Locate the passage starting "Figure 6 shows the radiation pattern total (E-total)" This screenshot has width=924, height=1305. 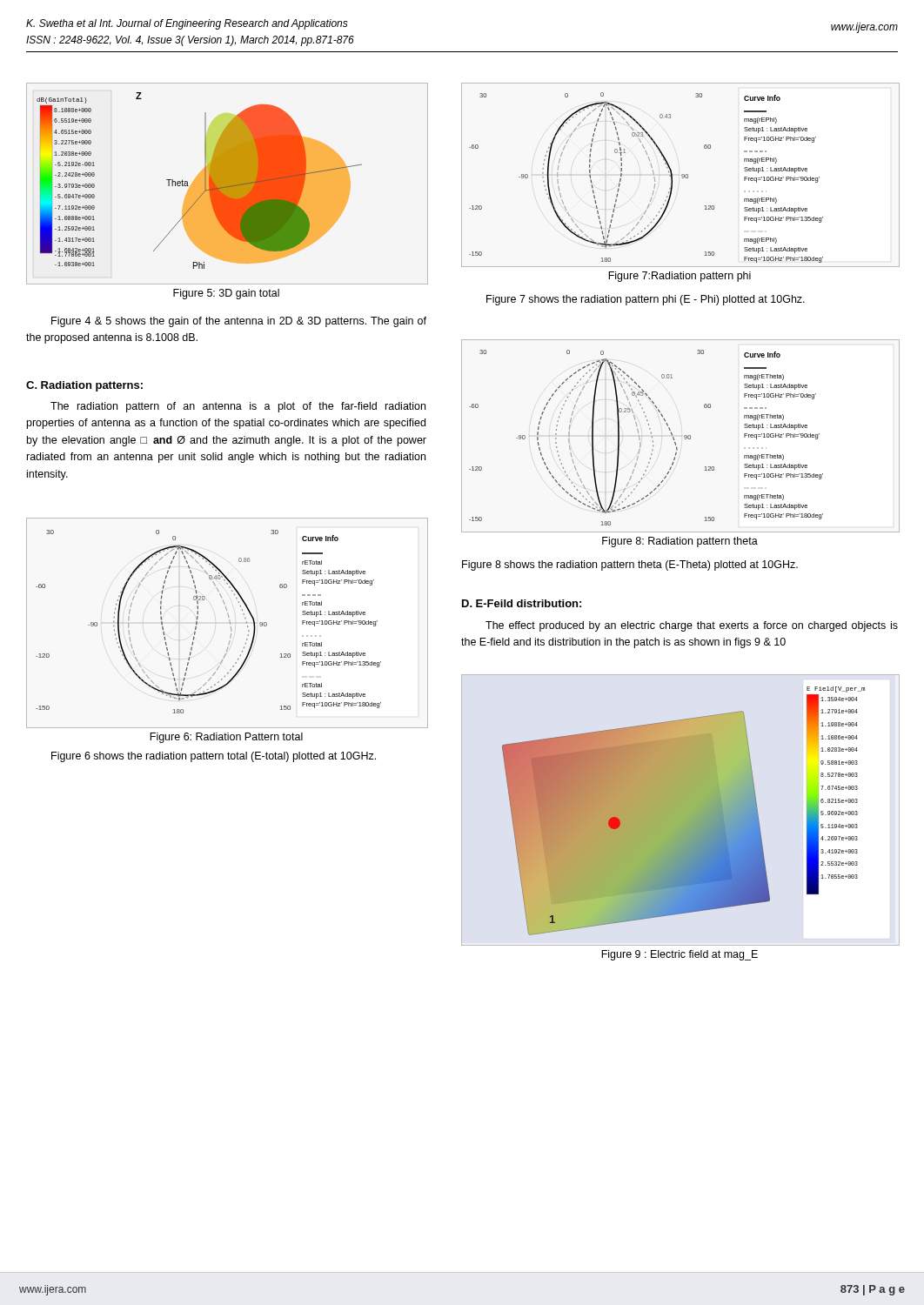[x=226, y=757]
